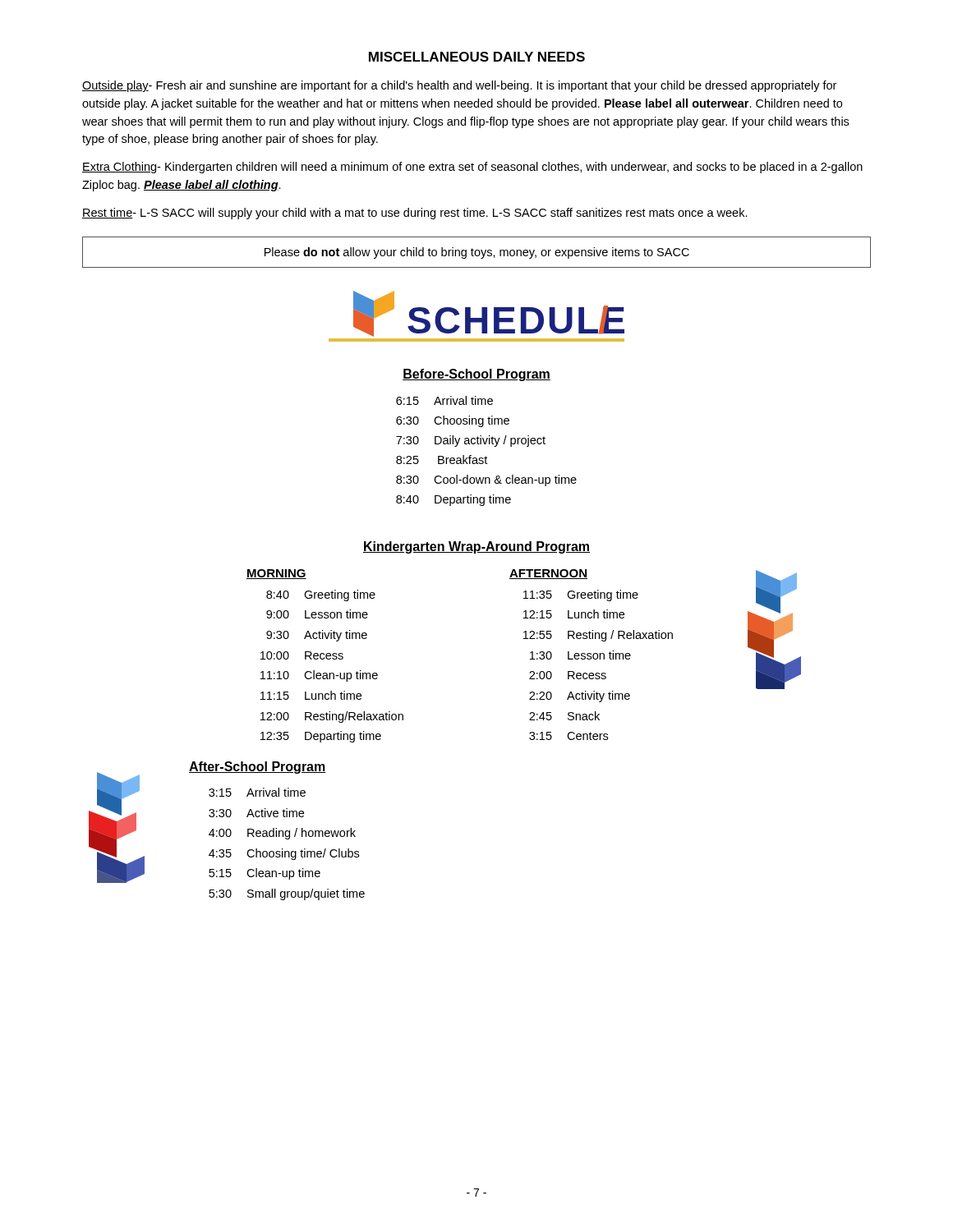Select the passage starting "1:30Lesson time"
The width and height of the screenshot is (953, 1232).
point(608,655)
